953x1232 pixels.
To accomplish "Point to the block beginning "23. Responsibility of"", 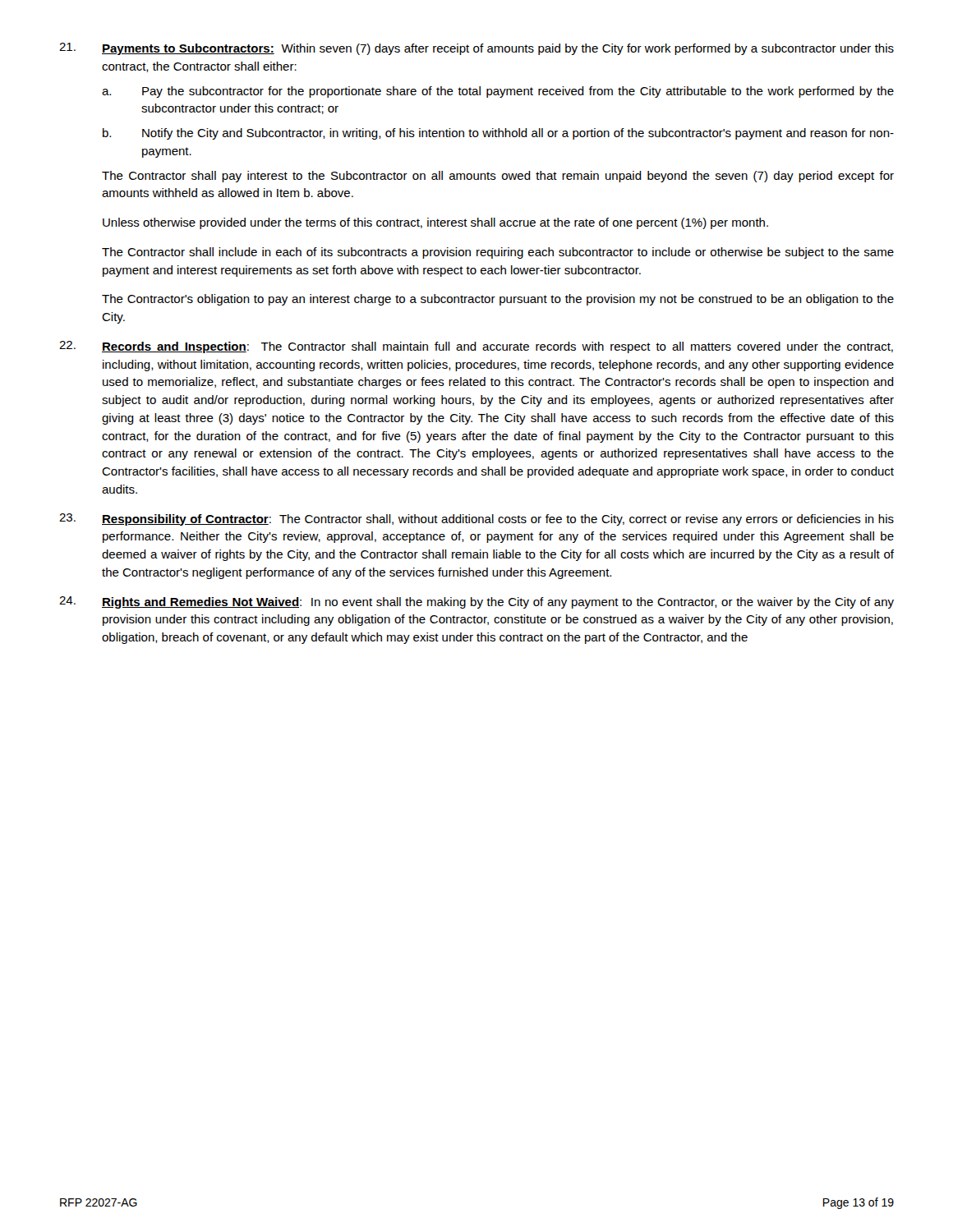I will pos(476,545).
